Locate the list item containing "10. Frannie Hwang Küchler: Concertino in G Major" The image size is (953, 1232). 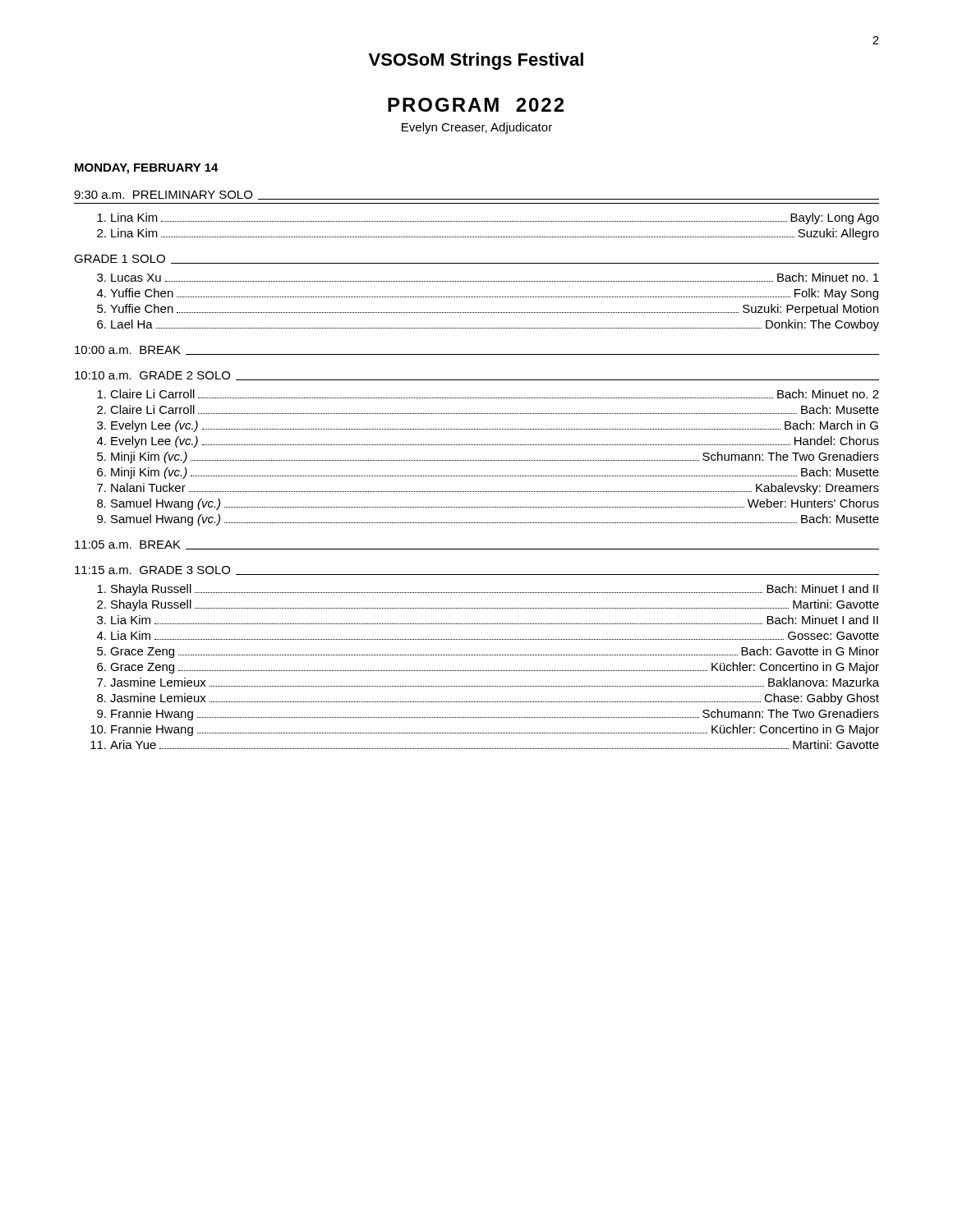tap(484, 729)
